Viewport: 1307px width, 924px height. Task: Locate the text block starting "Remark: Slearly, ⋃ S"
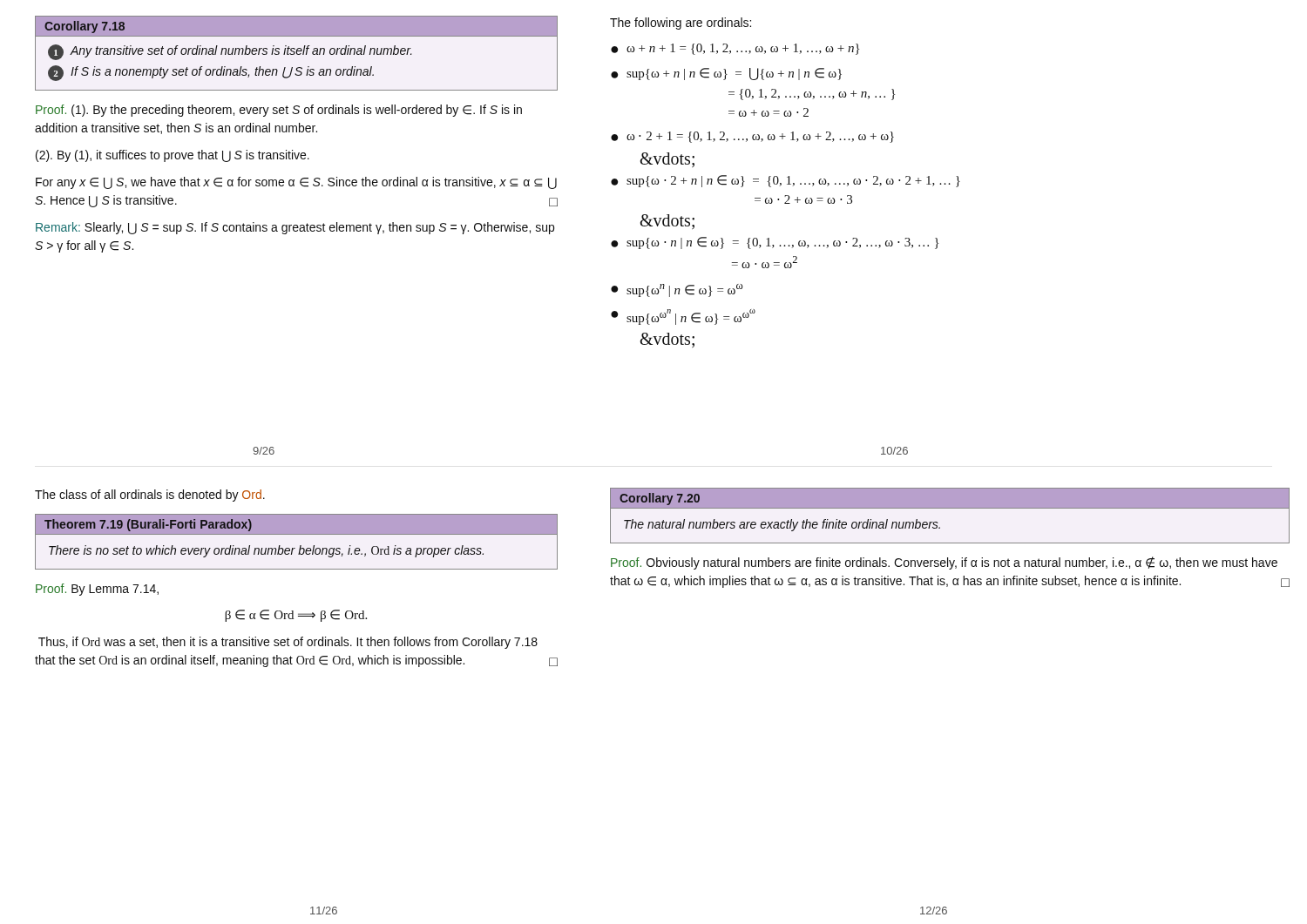click(295, 236)
